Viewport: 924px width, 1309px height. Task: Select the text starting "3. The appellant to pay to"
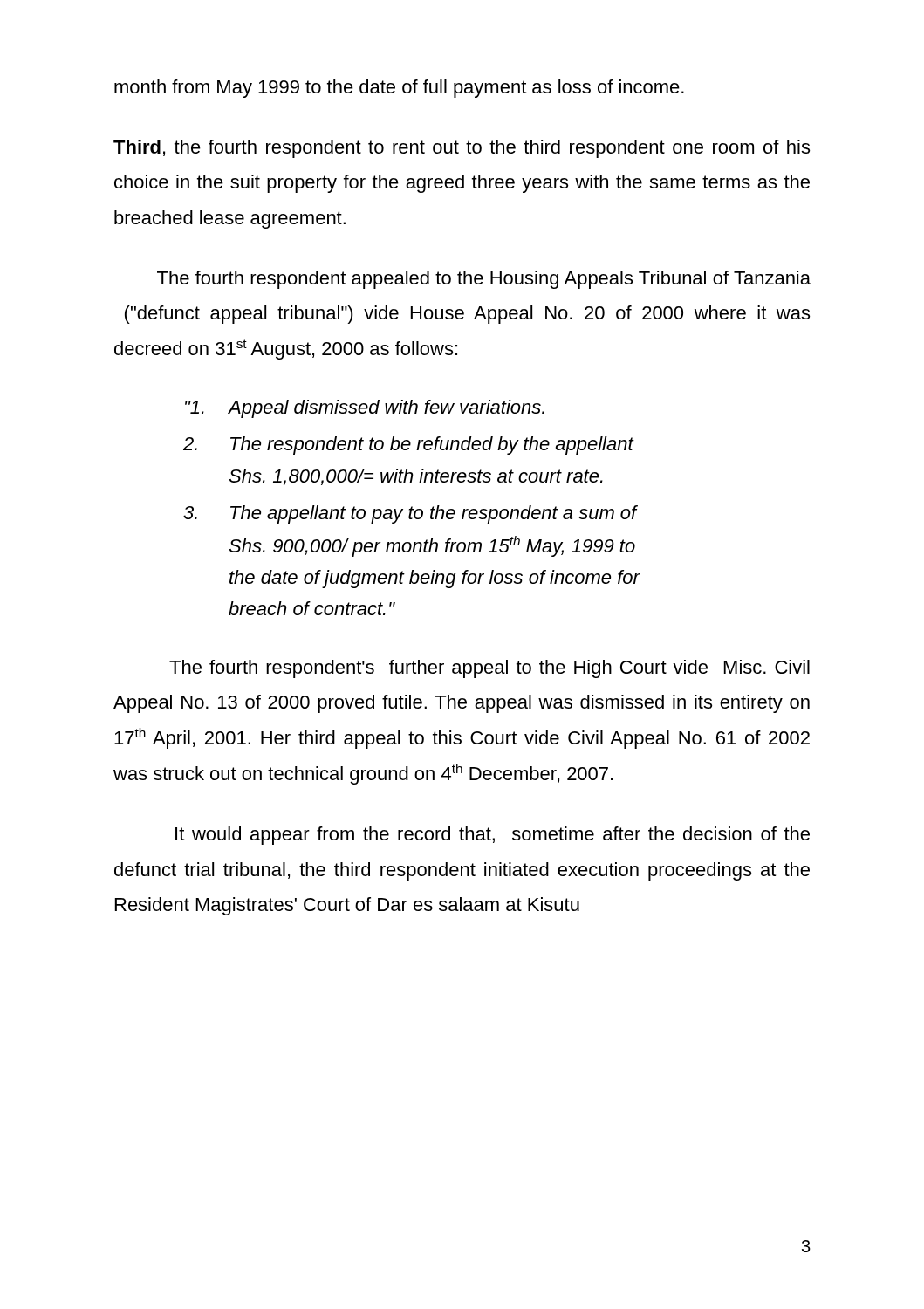[x=497, y=561]
